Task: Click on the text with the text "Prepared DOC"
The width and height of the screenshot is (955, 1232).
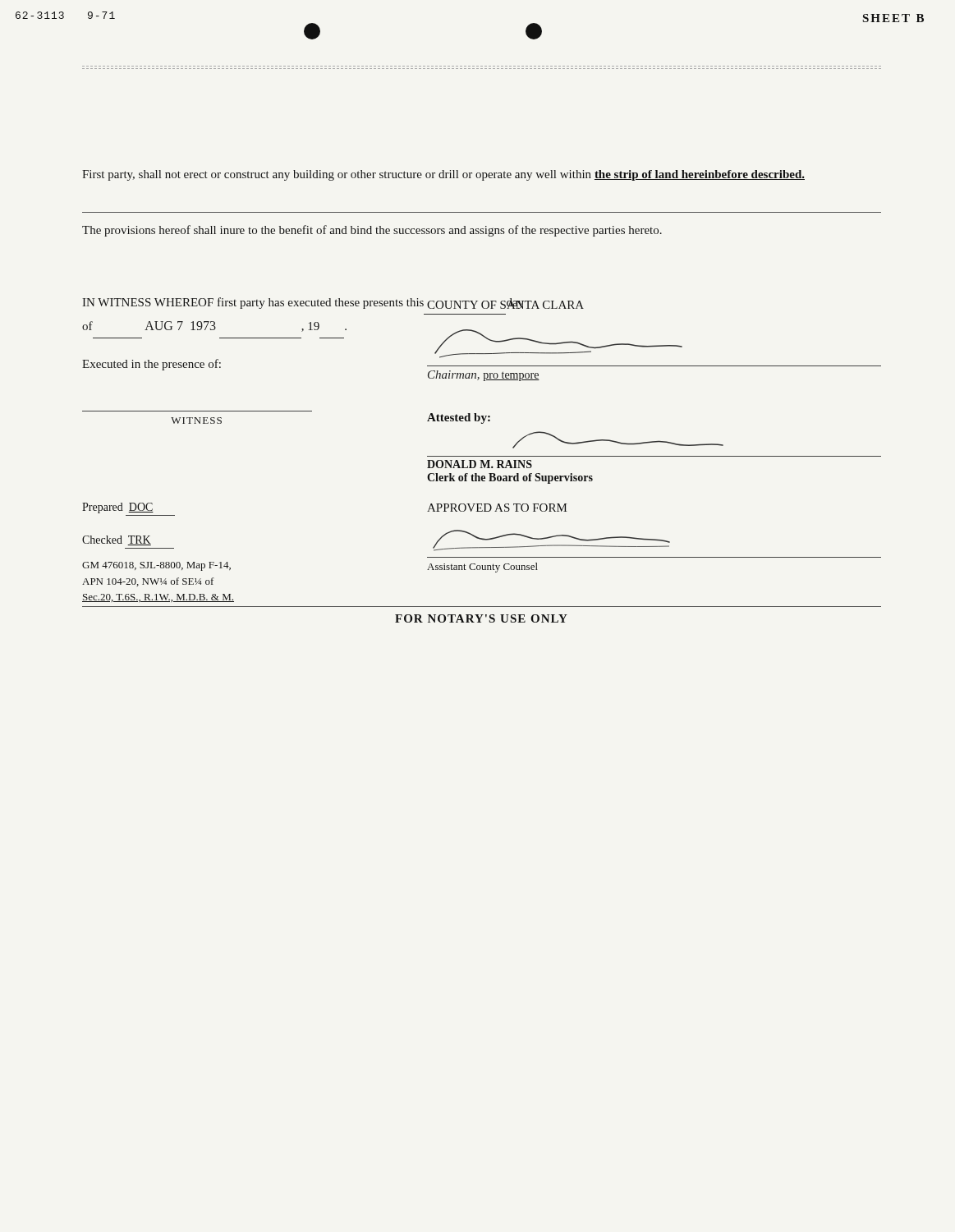Action: click(x=129, y=508)
